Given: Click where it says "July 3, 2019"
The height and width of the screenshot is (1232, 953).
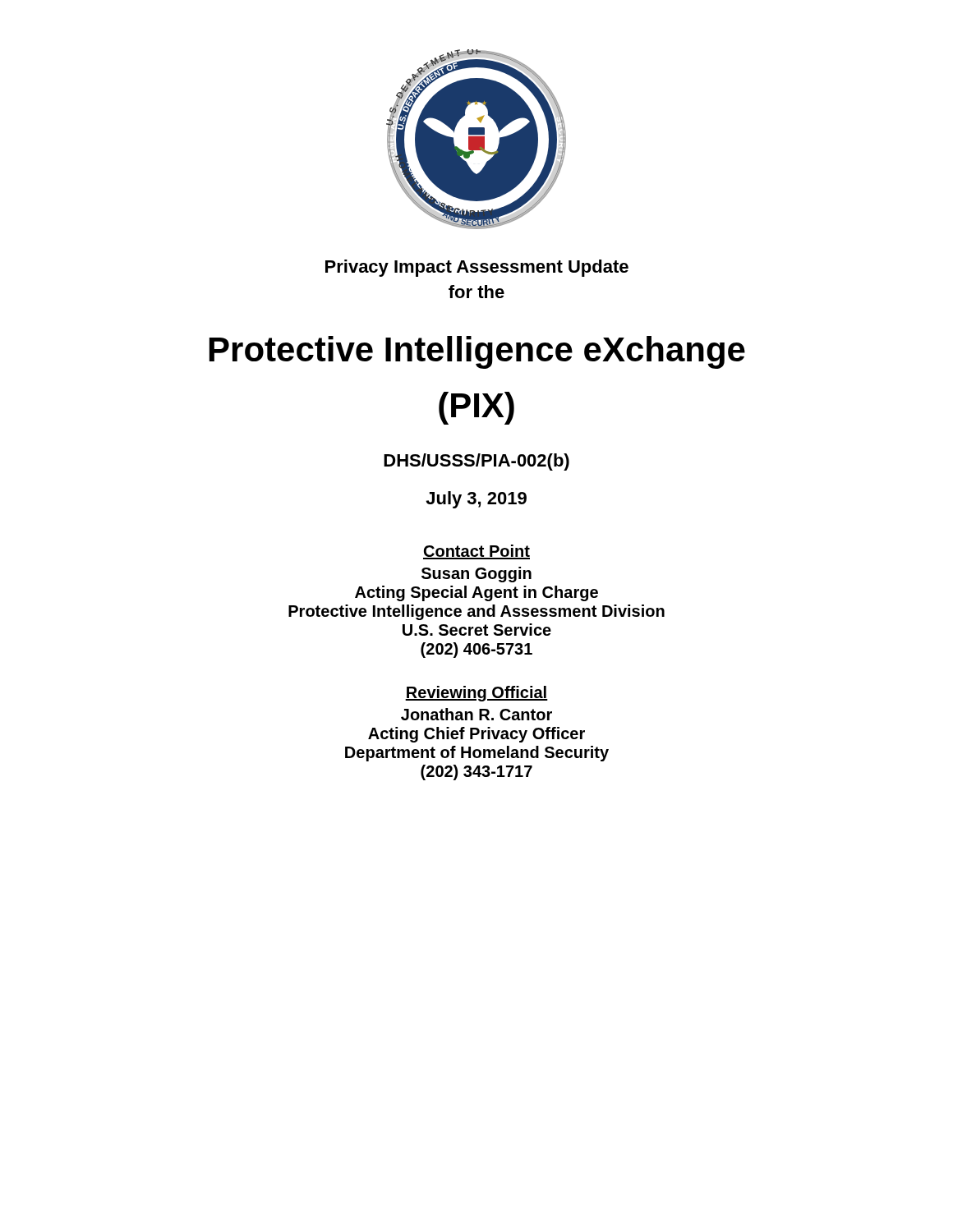Looking at the screenshot, I should pos(476,498).
